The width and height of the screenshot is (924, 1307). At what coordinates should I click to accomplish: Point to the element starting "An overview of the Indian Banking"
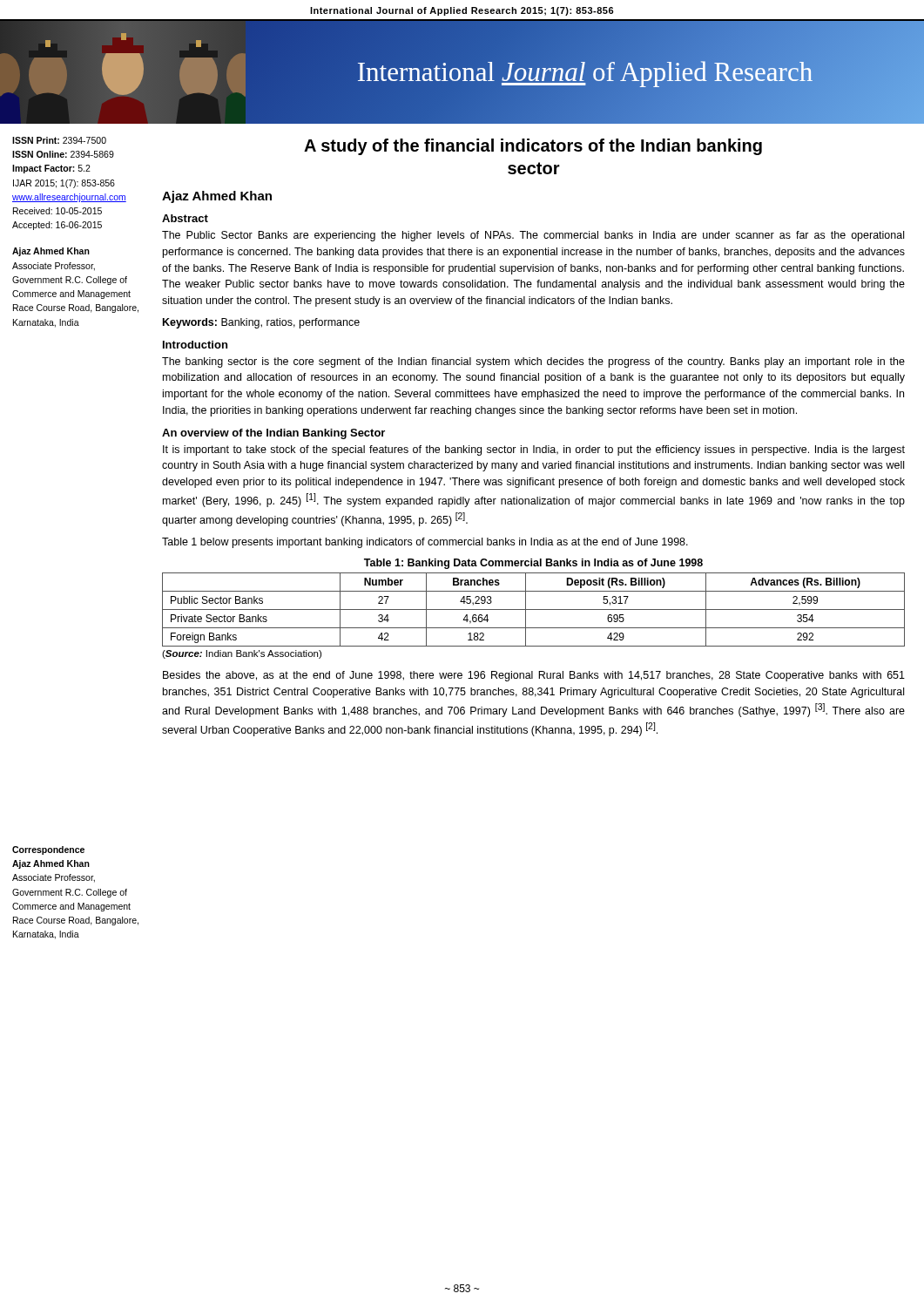coord(274,432)
